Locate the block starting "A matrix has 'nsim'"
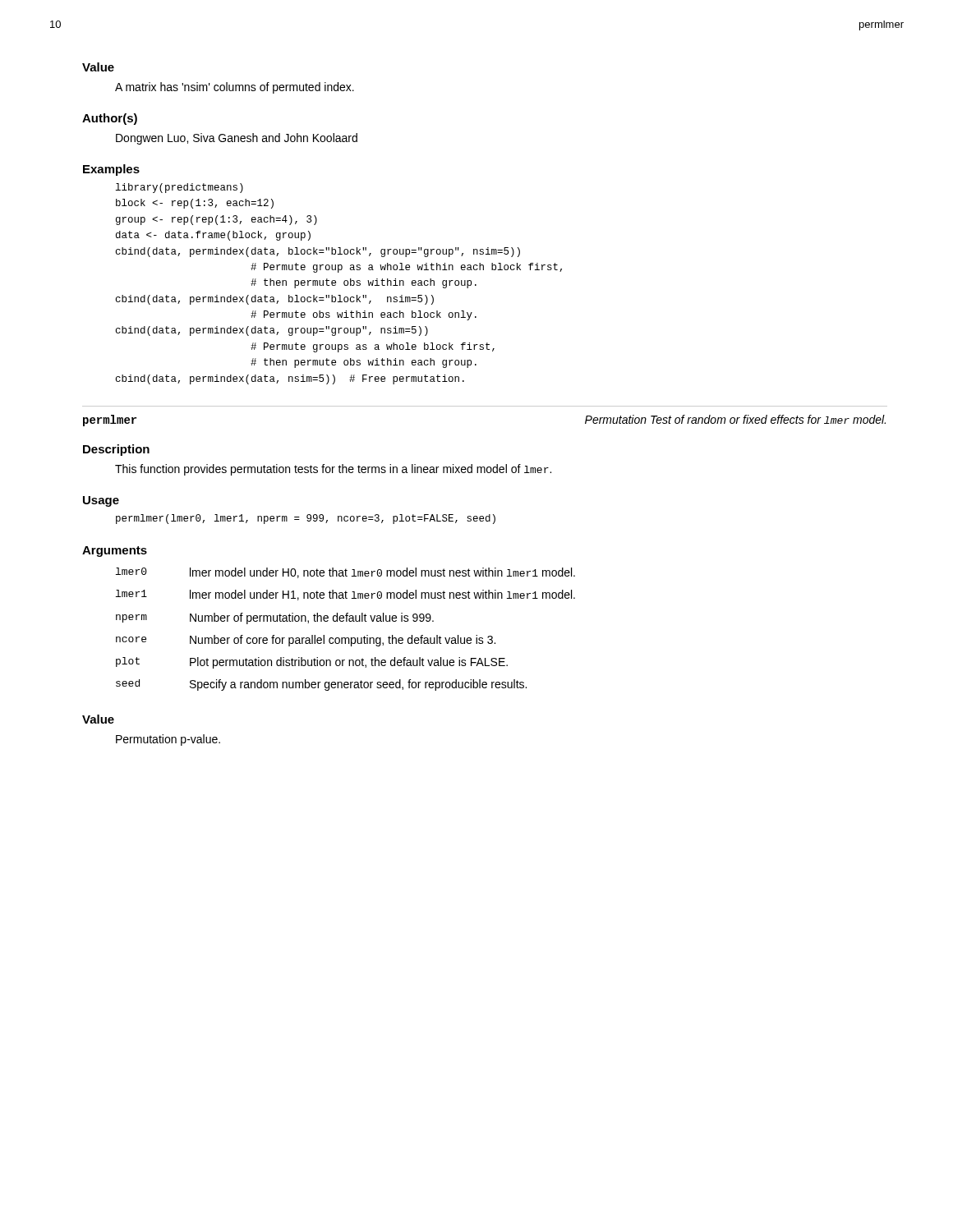This screenshot has width=953, height=1232. (x=235, y=87)
